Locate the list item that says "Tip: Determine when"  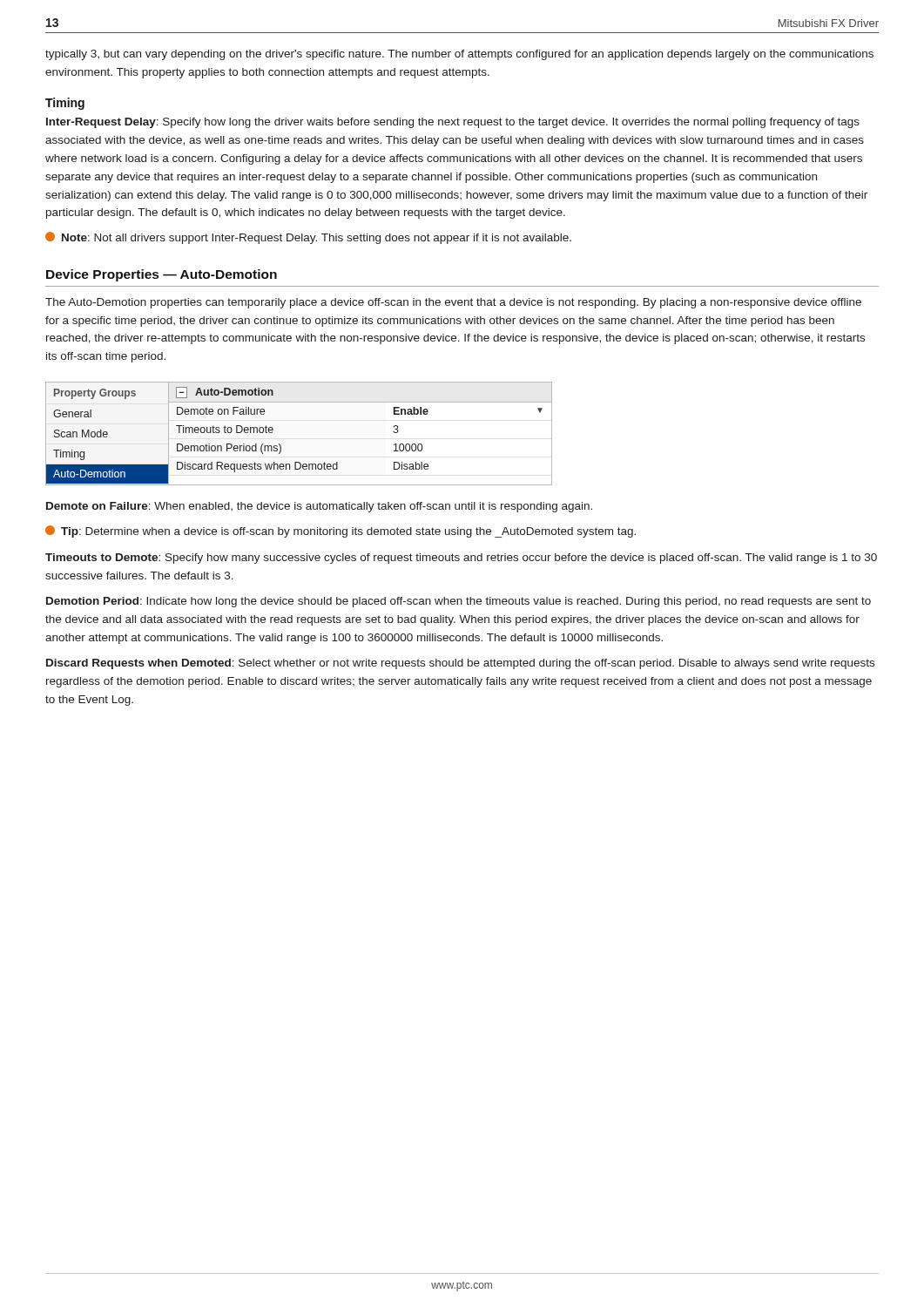[x=341, y=532]
